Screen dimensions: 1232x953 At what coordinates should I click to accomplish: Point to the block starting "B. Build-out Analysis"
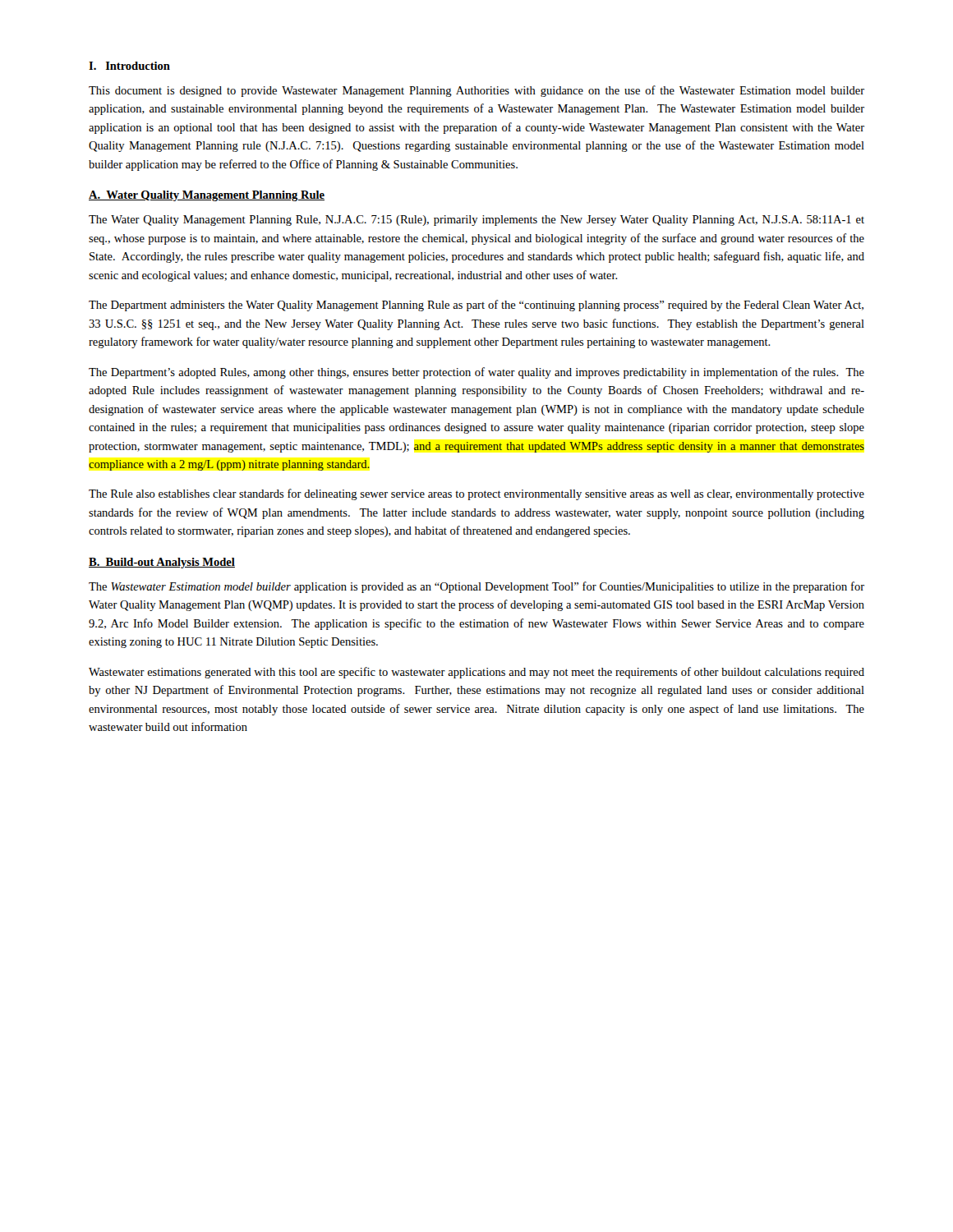pyautogui.click(x=162, y=562)
